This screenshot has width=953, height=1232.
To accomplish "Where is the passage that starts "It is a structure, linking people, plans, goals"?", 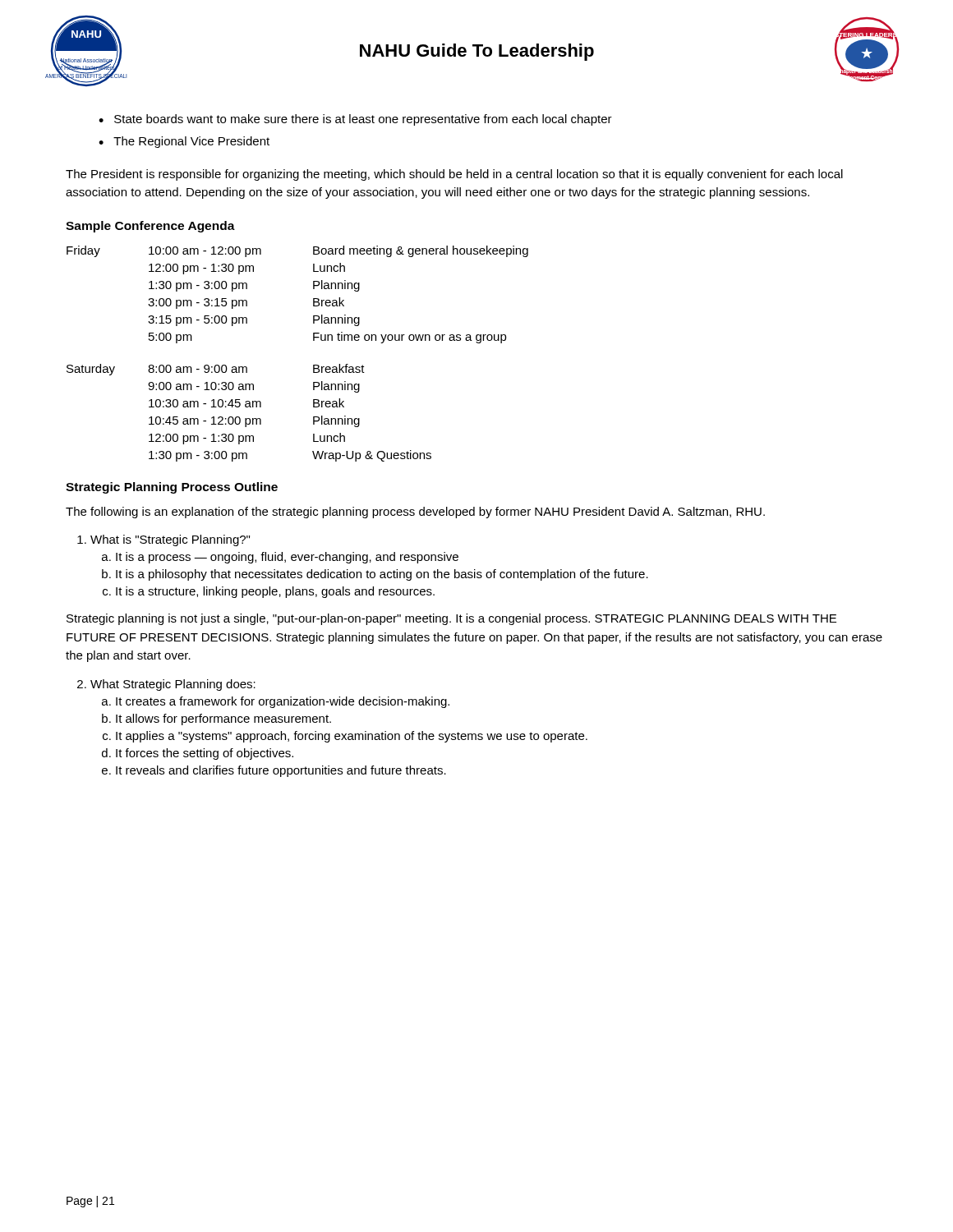I will coord(275,591).
